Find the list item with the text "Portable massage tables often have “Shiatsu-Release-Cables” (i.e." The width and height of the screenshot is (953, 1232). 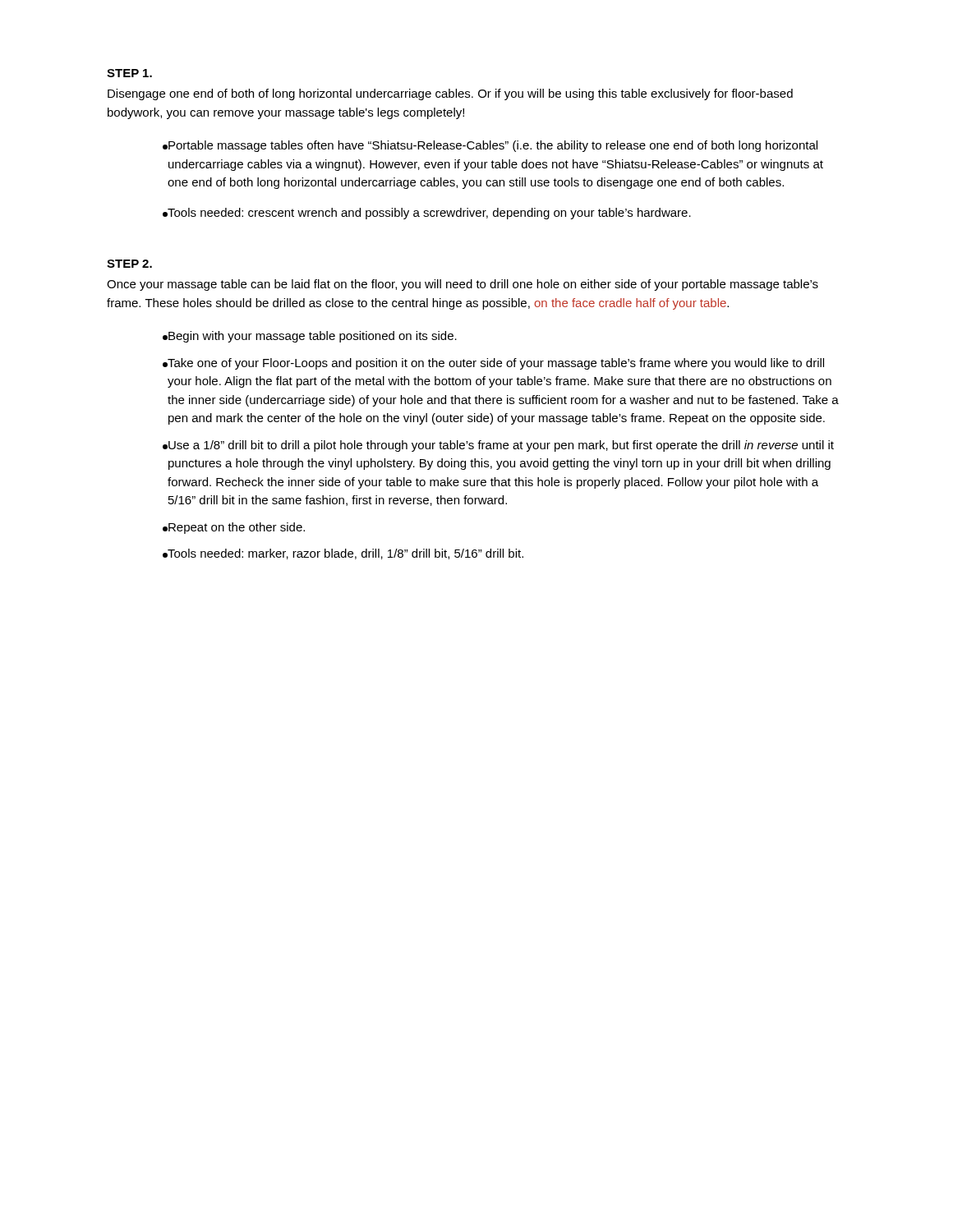(x=493, y=164)
